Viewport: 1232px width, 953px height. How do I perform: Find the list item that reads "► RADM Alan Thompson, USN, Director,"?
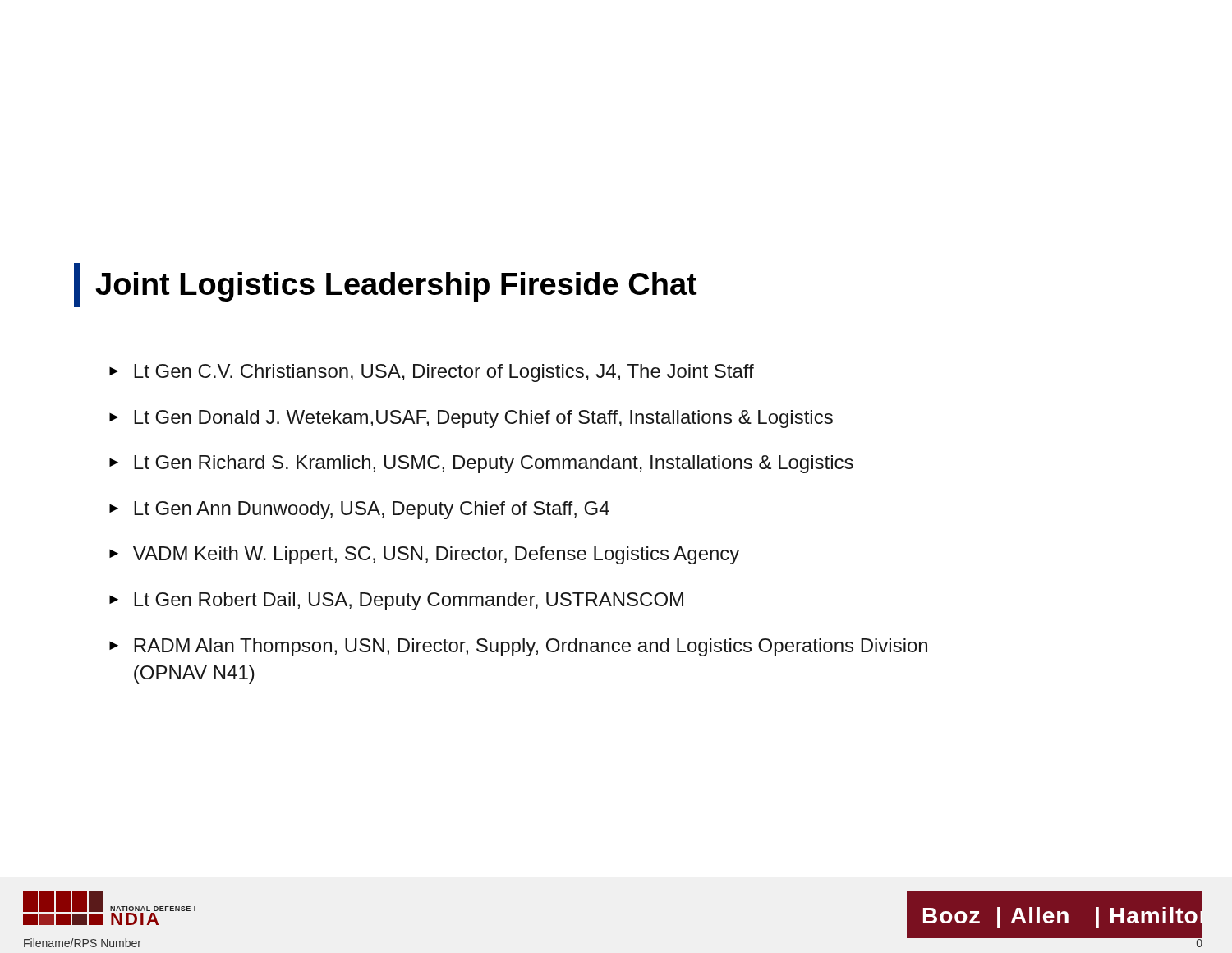coord(628,659)
